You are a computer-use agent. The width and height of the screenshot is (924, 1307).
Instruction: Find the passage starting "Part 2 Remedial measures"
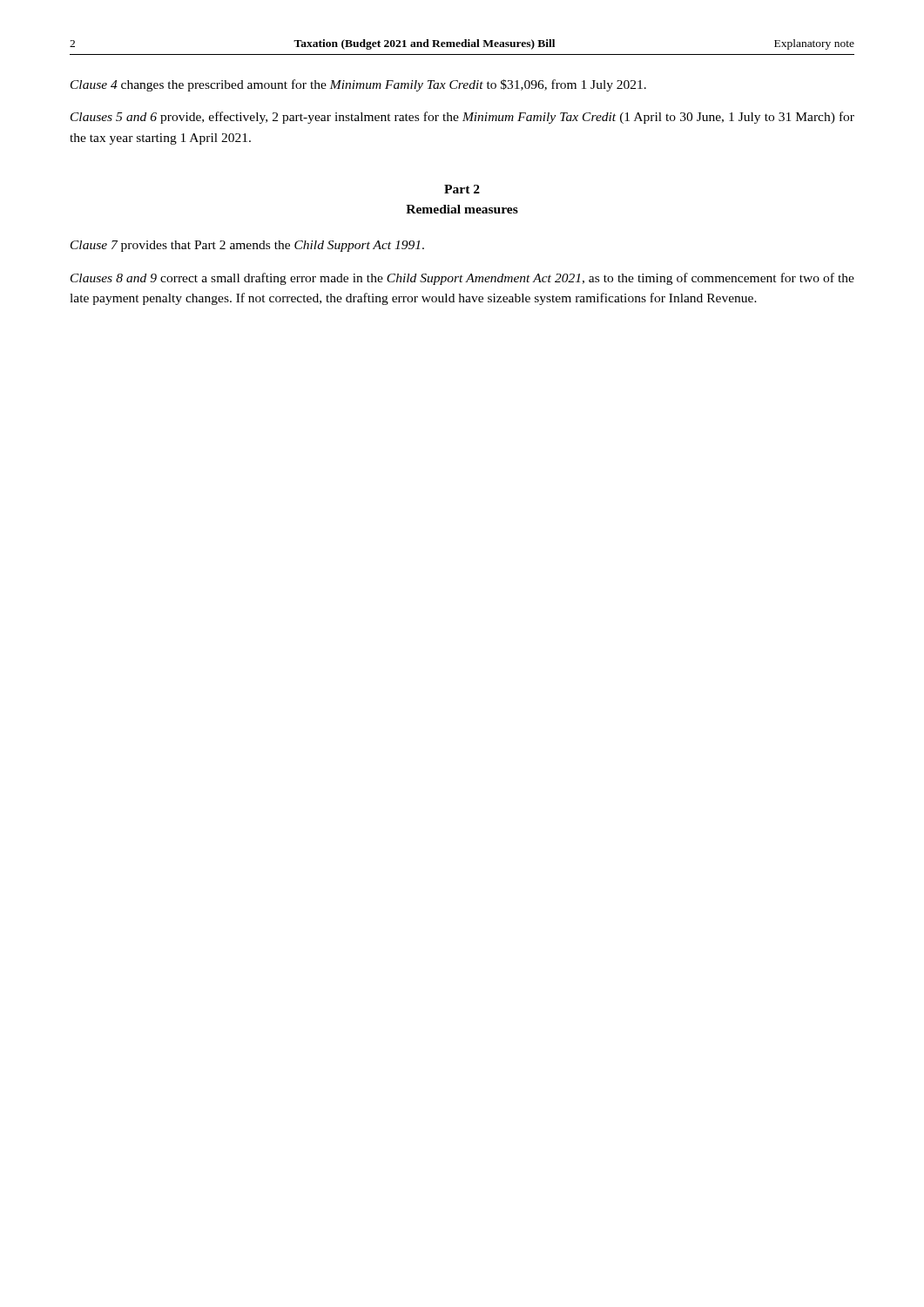(x=462, y=199)
